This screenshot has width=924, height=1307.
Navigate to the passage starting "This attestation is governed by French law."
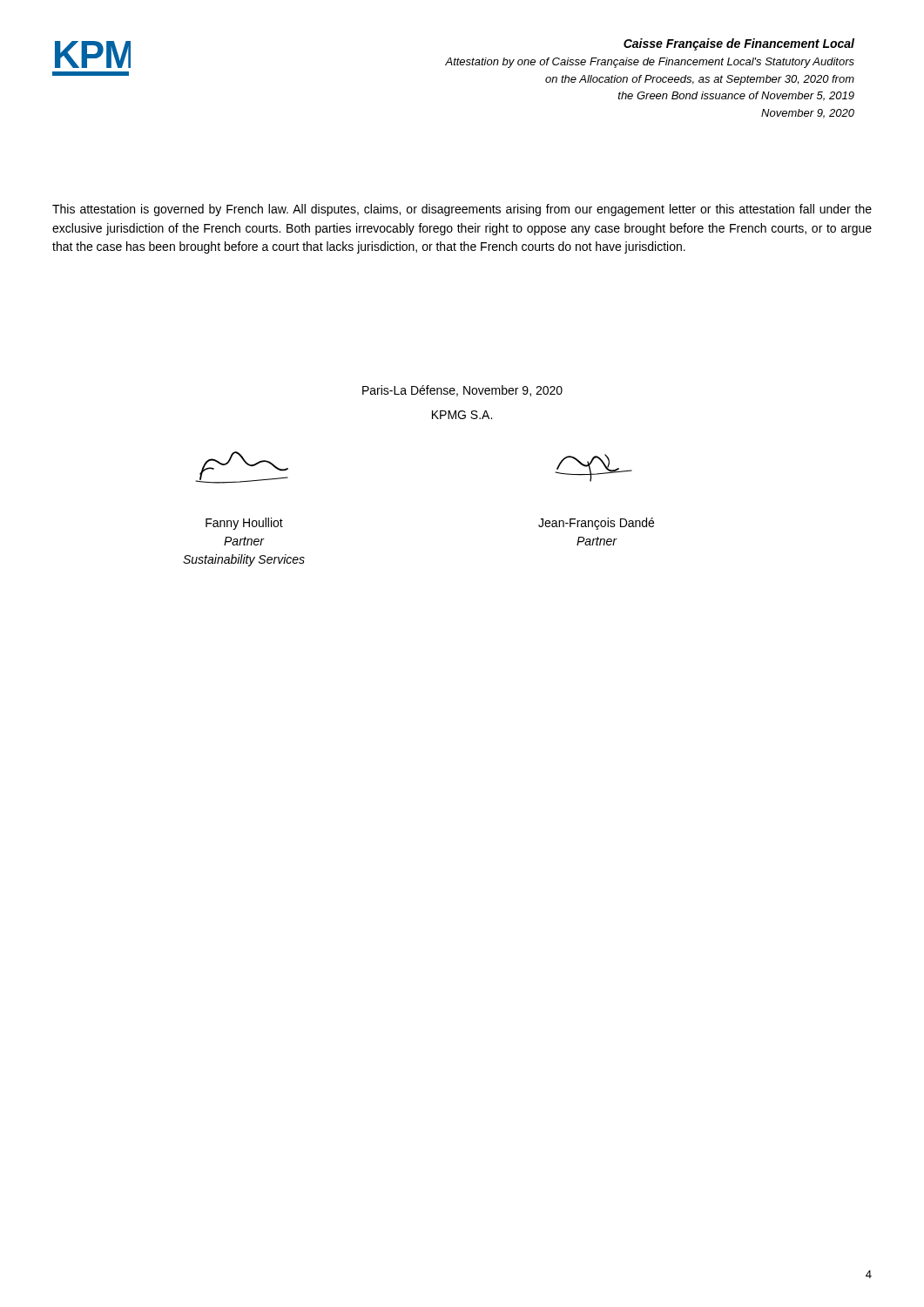pos(462,228)
